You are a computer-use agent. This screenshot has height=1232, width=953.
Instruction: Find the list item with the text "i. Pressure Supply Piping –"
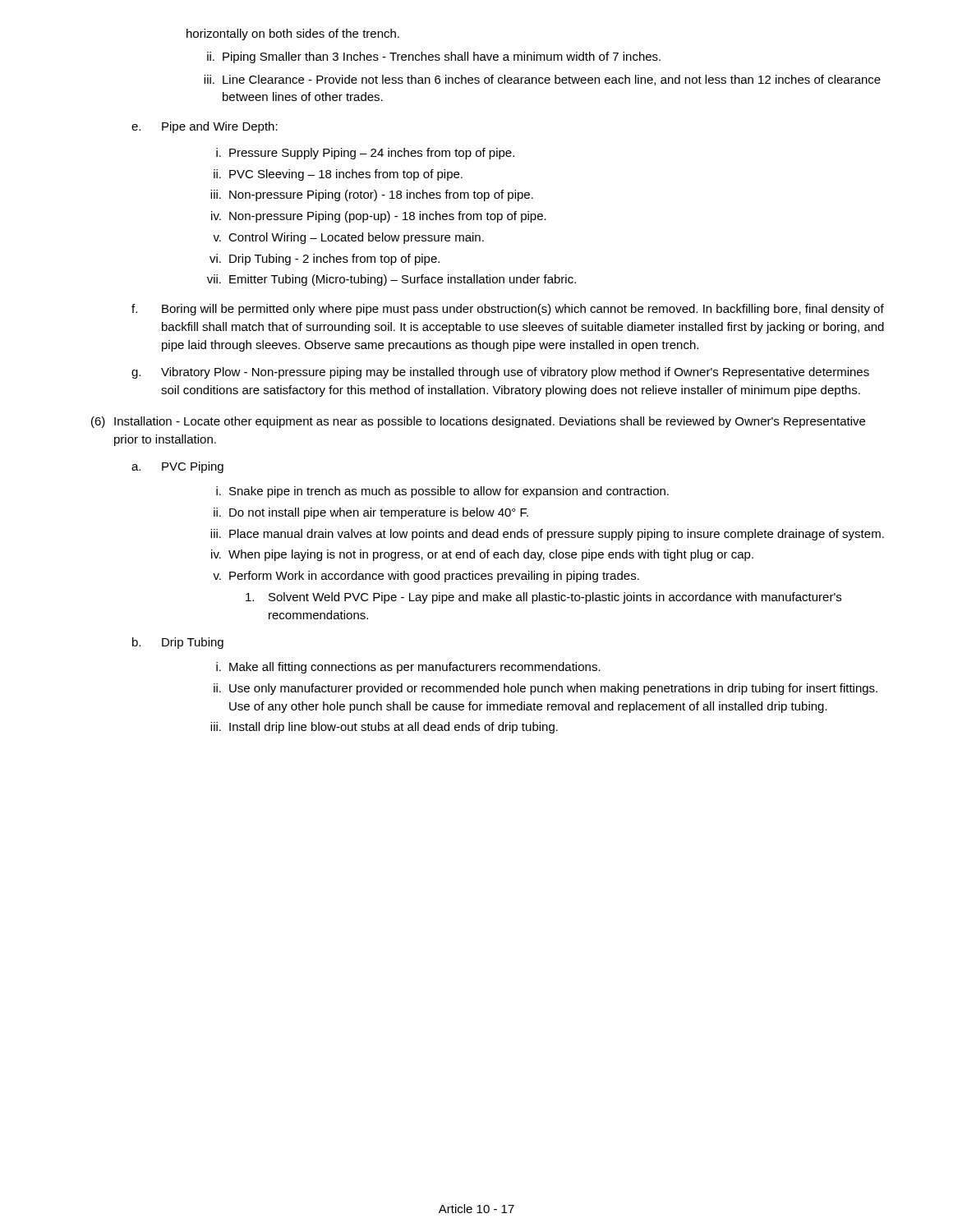pos(365,154)
